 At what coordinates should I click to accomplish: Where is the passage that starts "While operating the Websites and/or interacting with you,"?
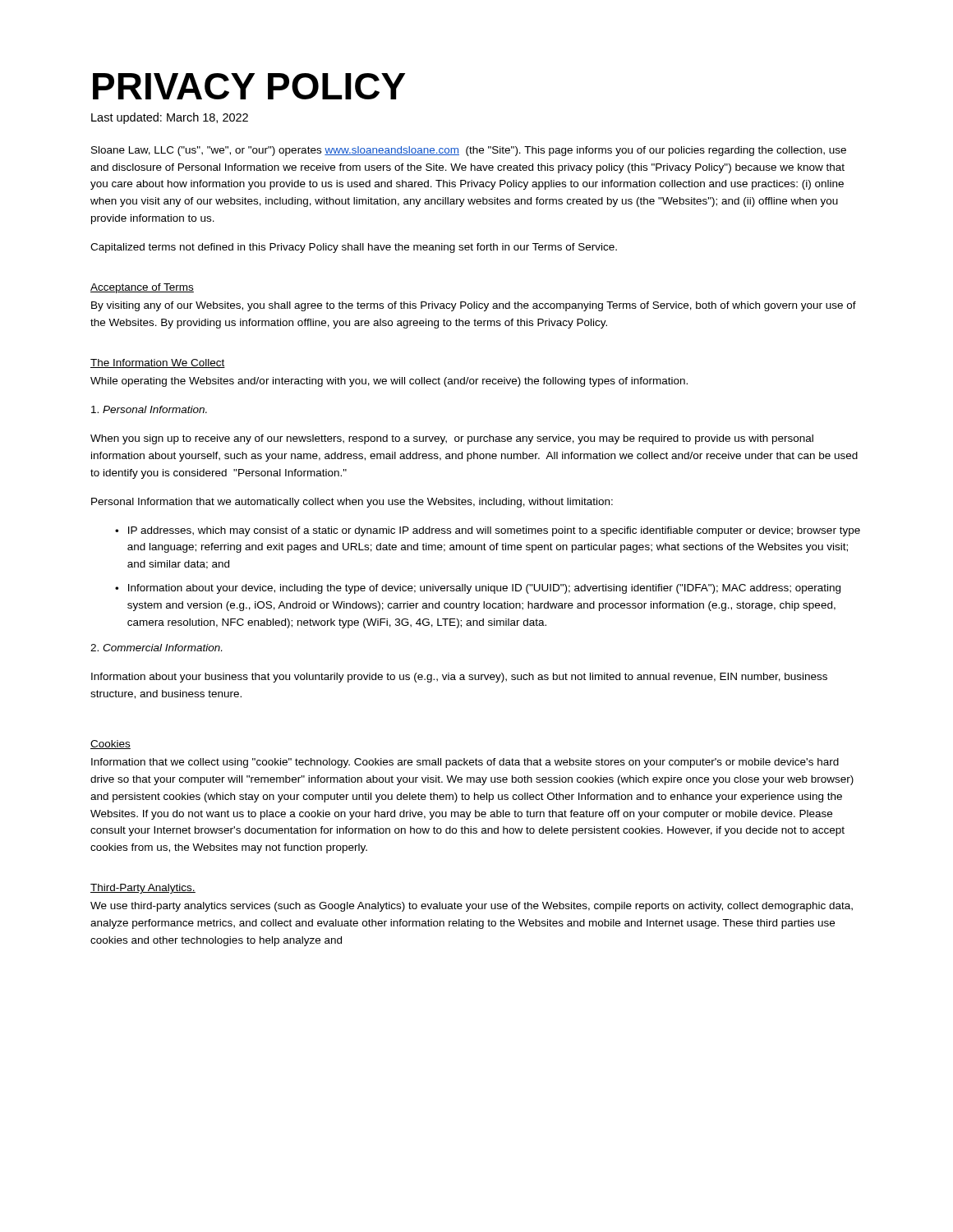tap(390, 381)
